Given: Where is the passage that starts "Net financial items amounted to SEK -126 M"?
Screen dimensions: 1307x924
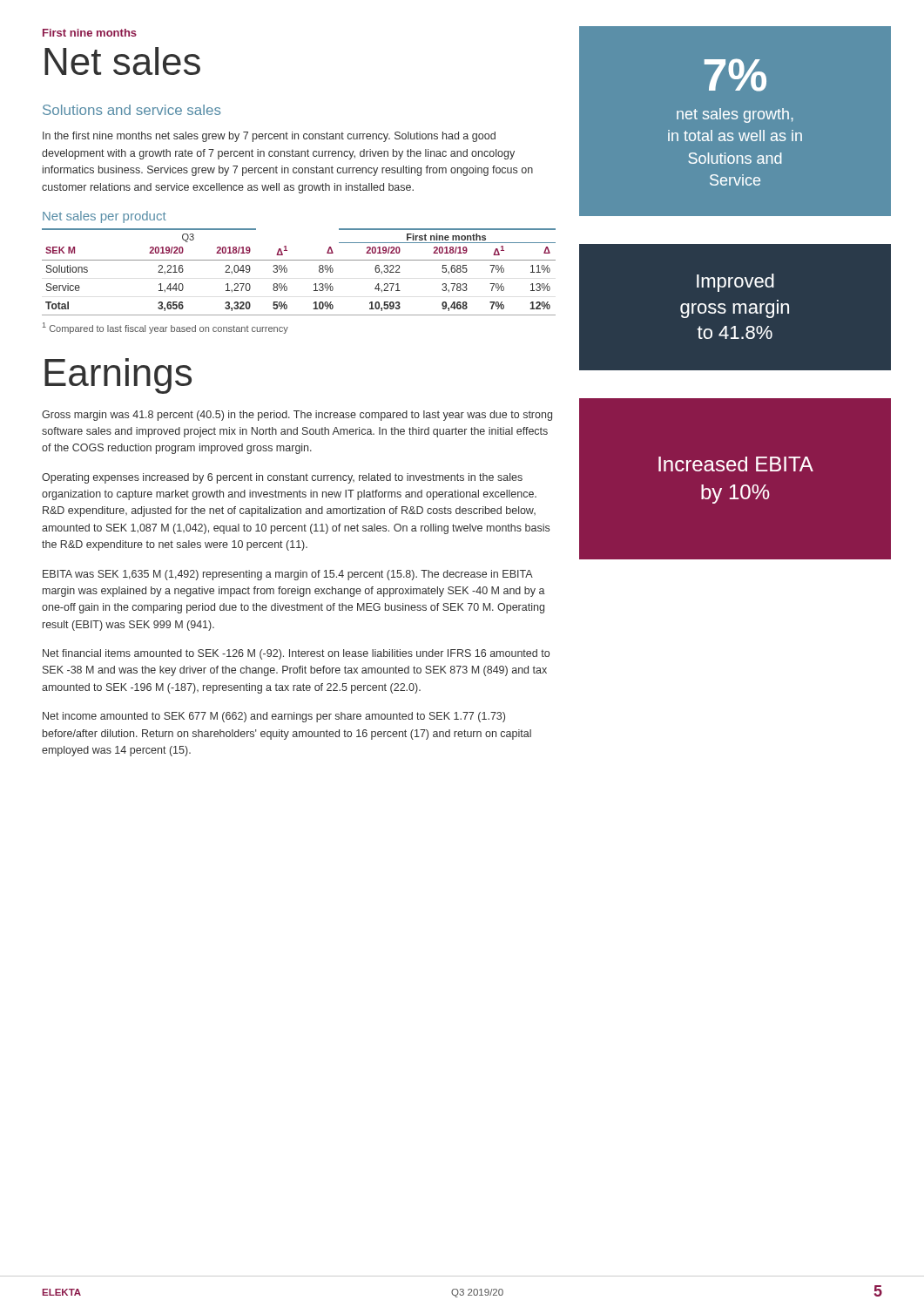Looking at the screenshot, I should [296, 670].
